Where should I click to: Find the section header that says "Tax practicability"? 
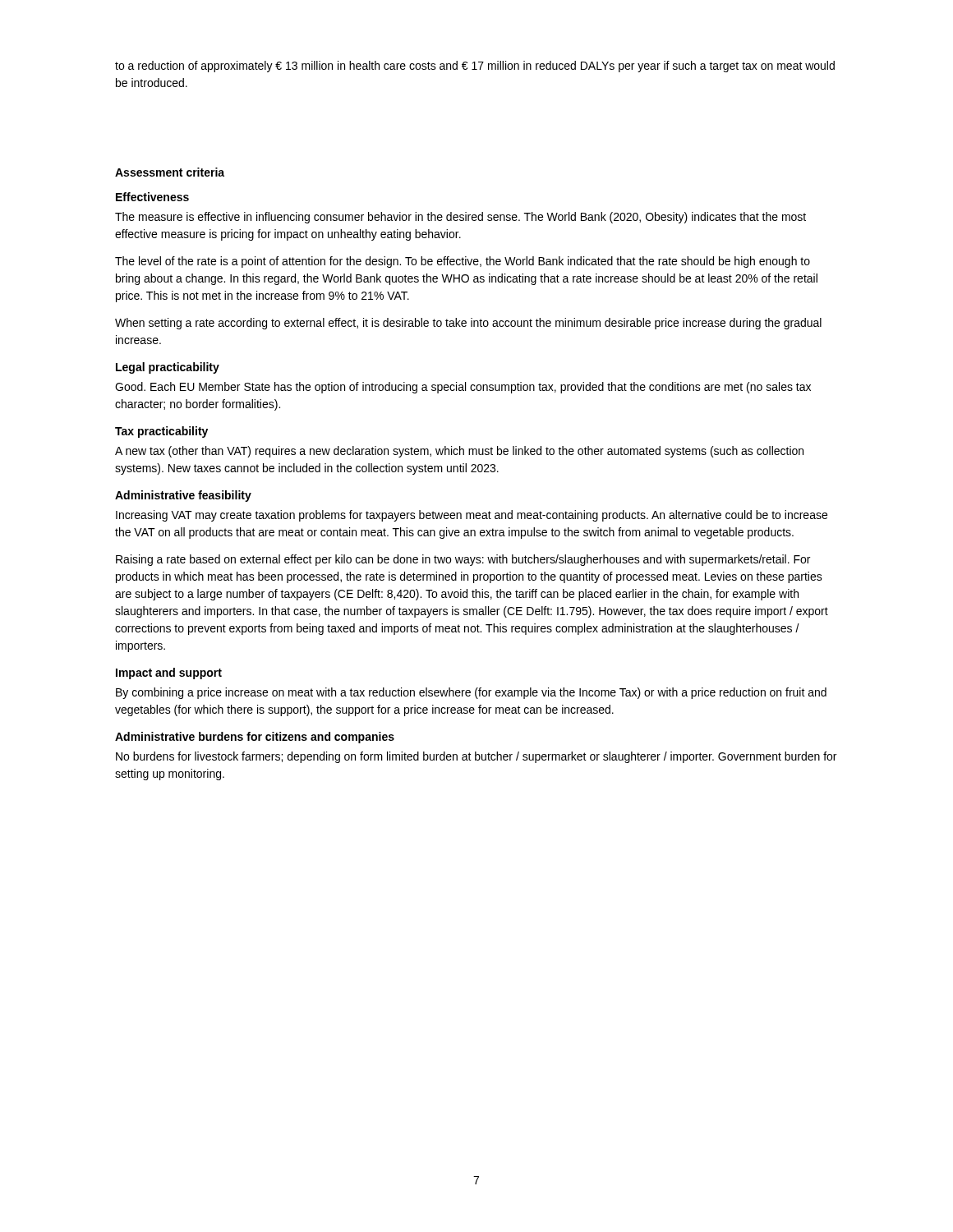[162, 431]
